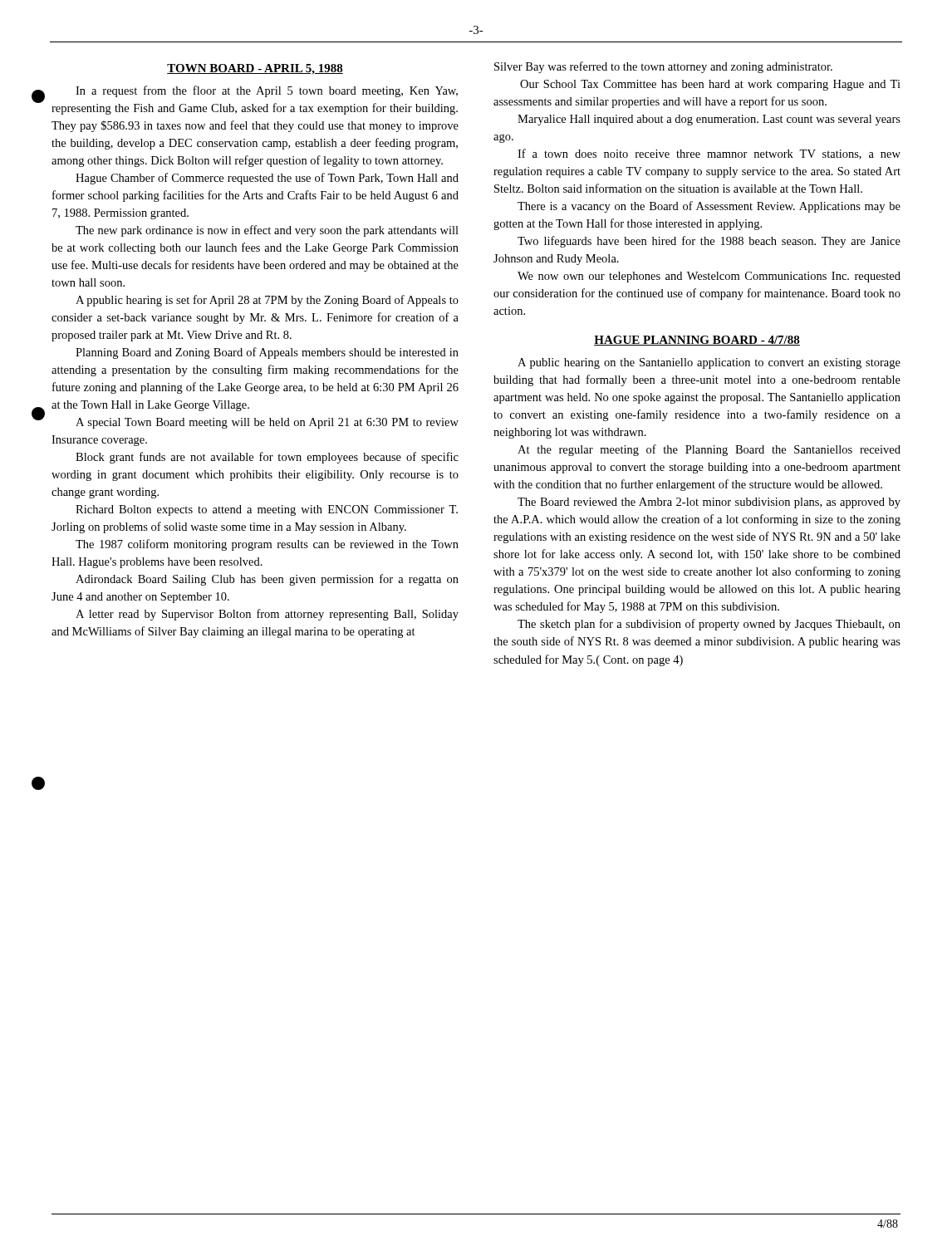The height and width of the screenshot is (1246, 952).
Task: Select the element starting "HAGUE PLANNING BOARD -"
Action: (697, 340)
